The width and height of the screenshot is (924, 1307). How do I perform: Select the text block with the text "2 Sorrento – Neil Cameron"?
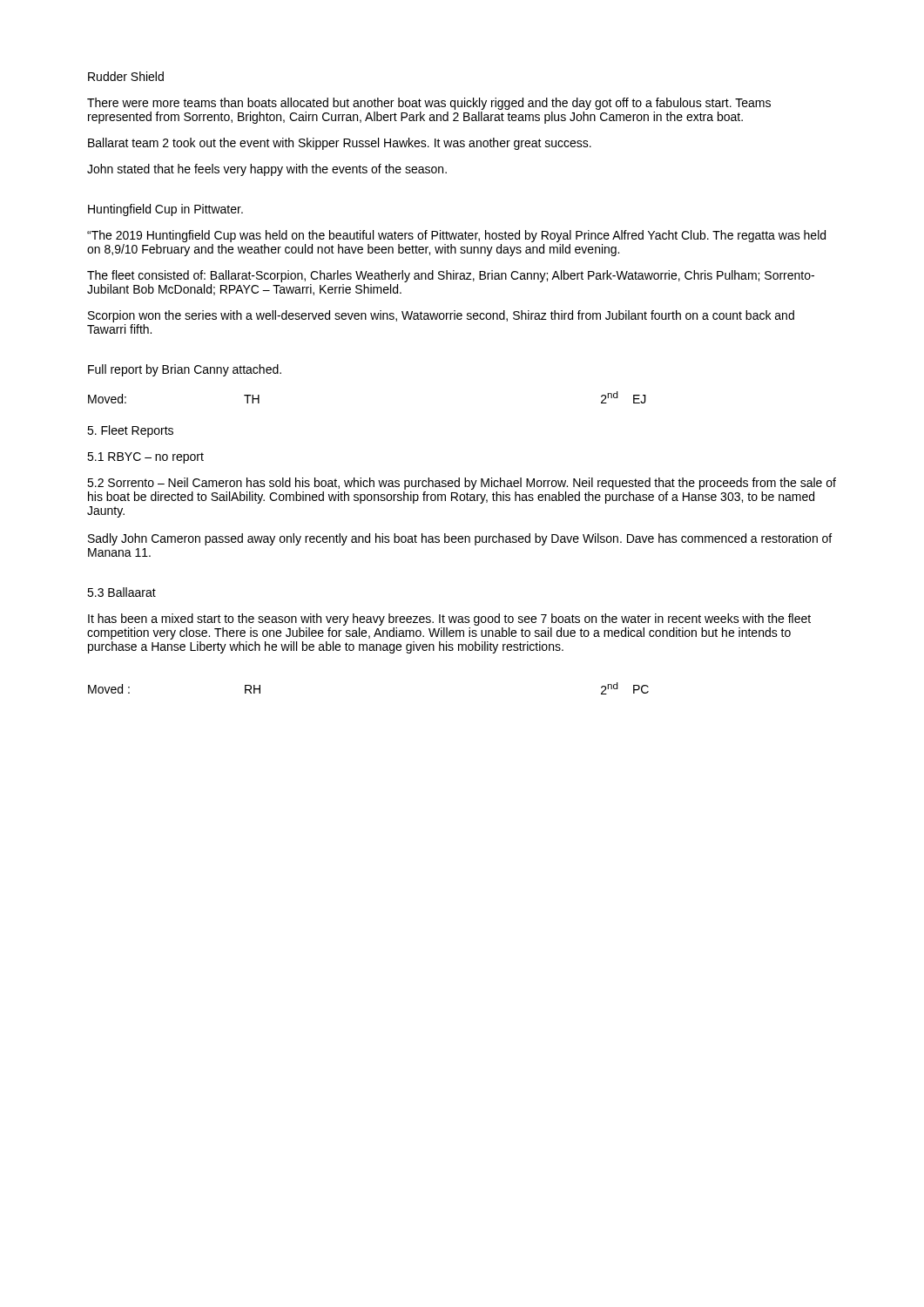point(462,496)
